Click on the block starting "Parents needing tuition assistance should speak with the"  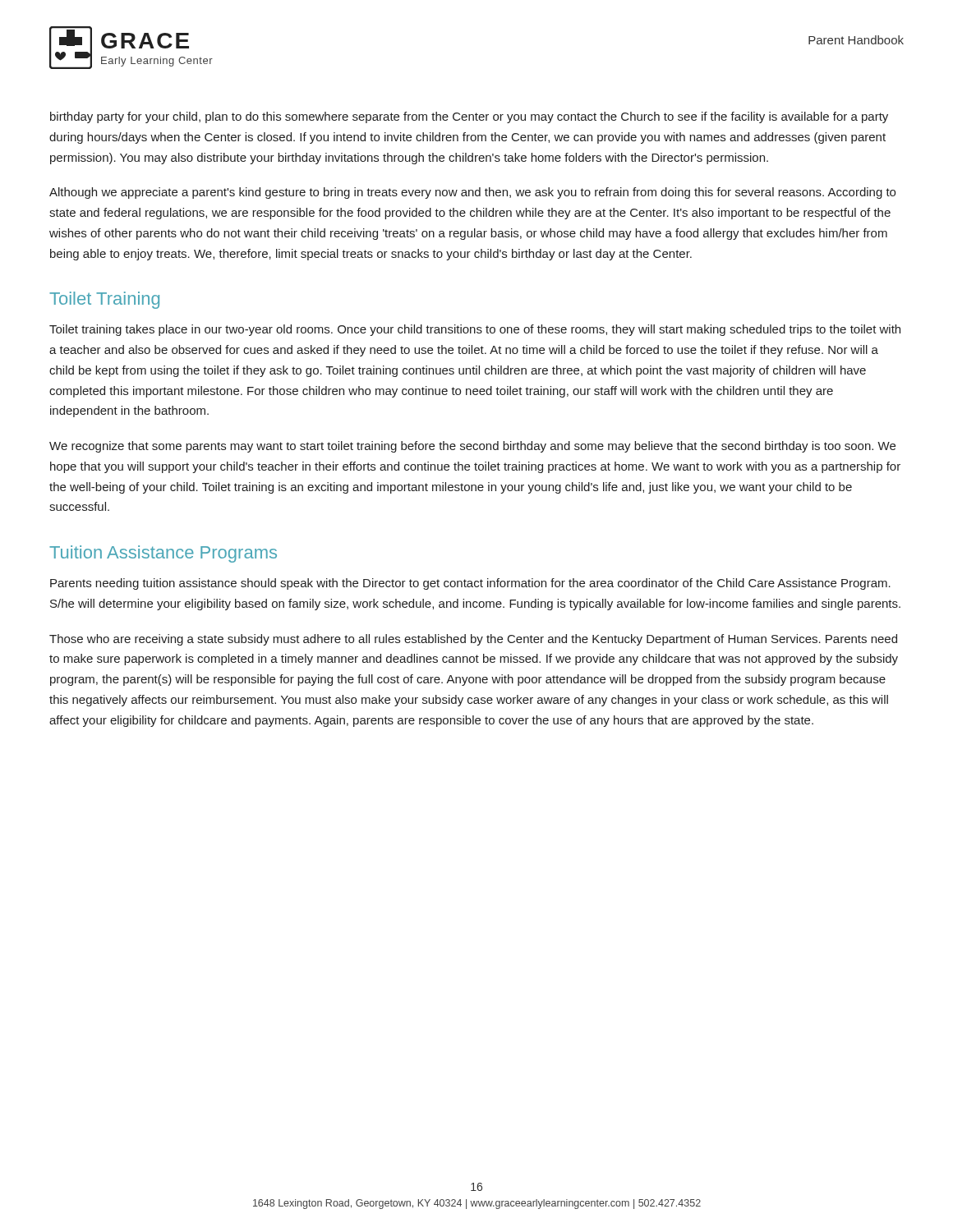(x=475, y=593)
